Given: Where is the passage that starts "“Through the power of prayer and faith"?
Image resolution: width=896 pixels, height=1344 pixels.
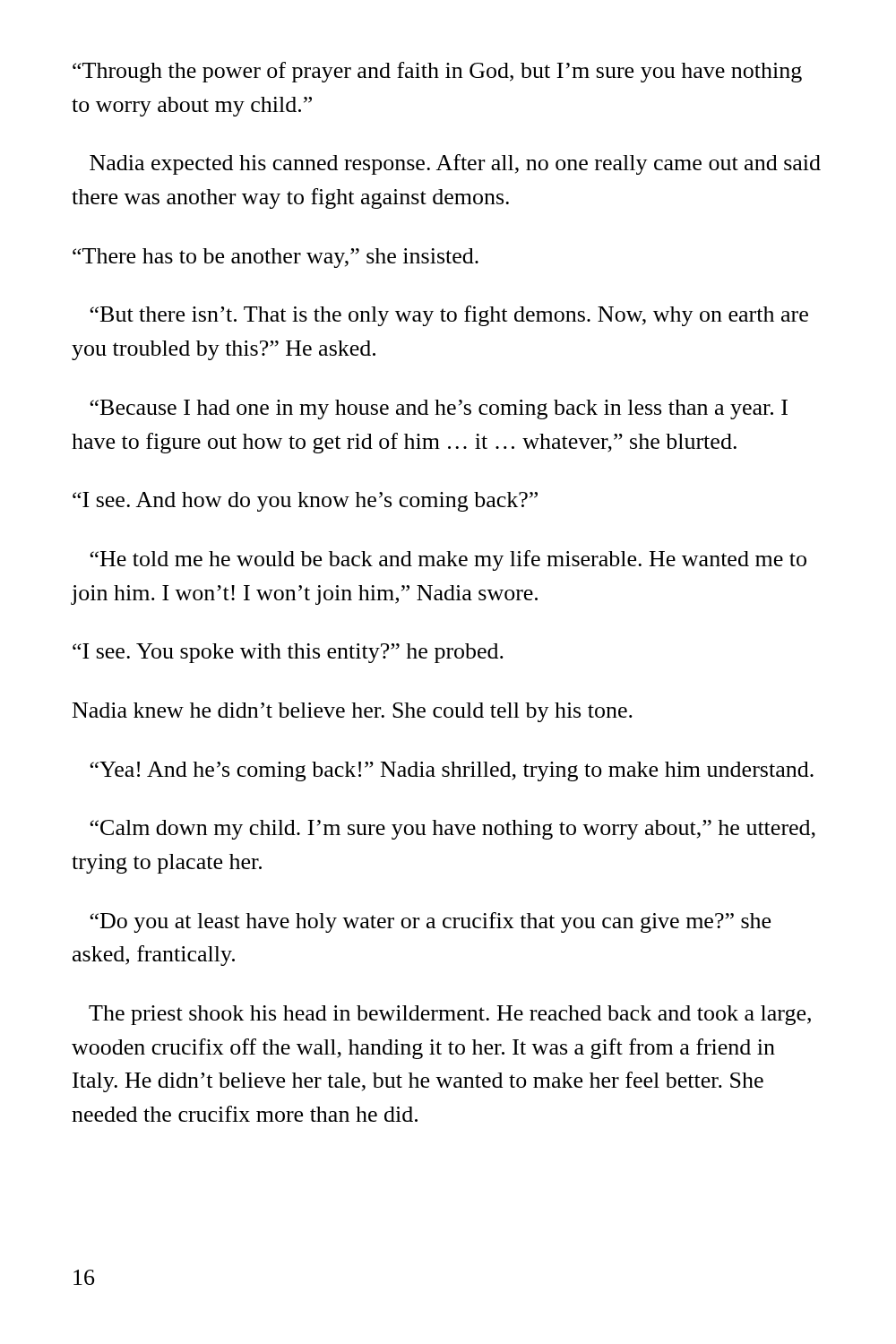Looking at the screenshot, I should click(x=437, y=87).
